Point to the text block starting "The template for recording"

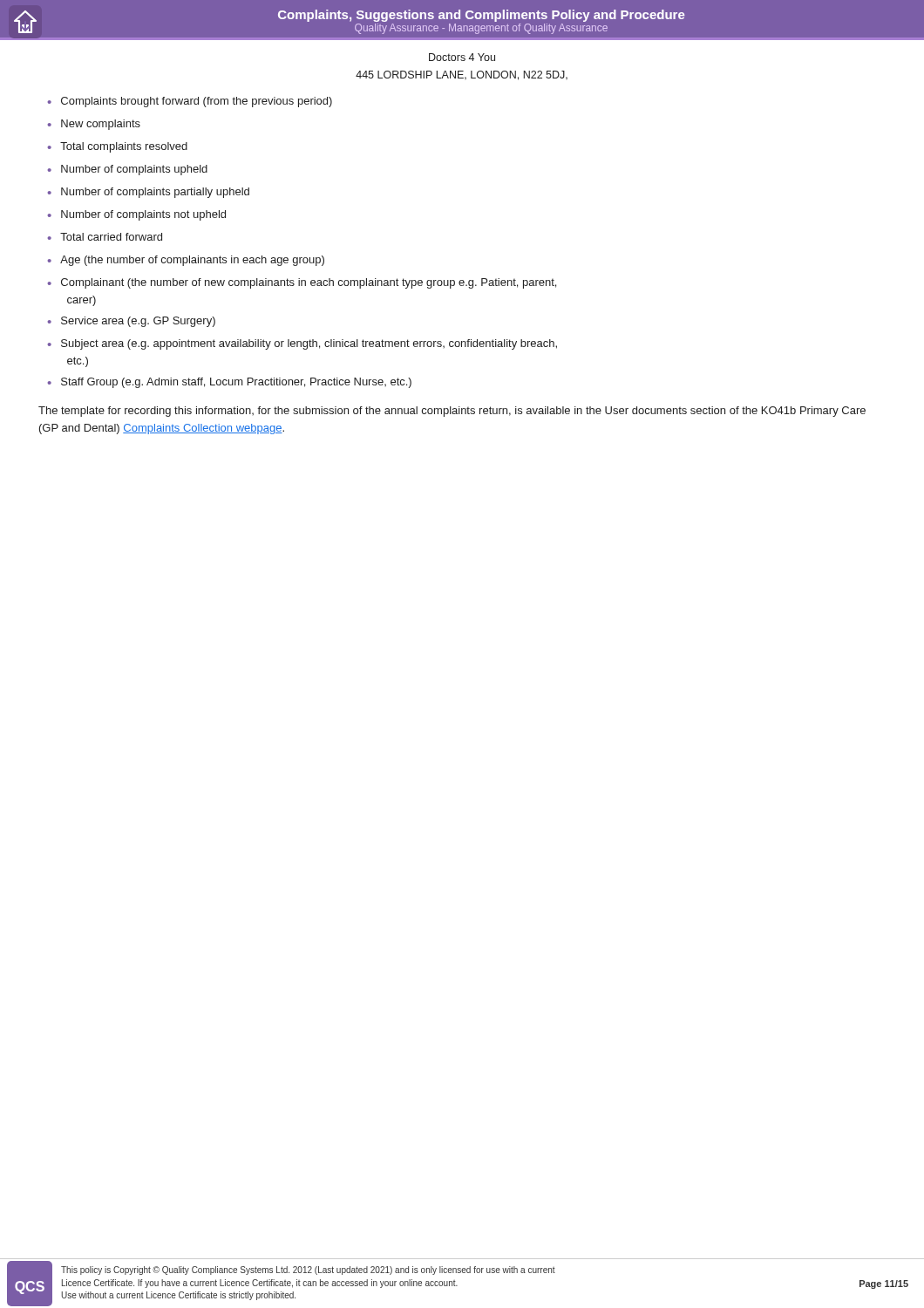tap(452, 419)
